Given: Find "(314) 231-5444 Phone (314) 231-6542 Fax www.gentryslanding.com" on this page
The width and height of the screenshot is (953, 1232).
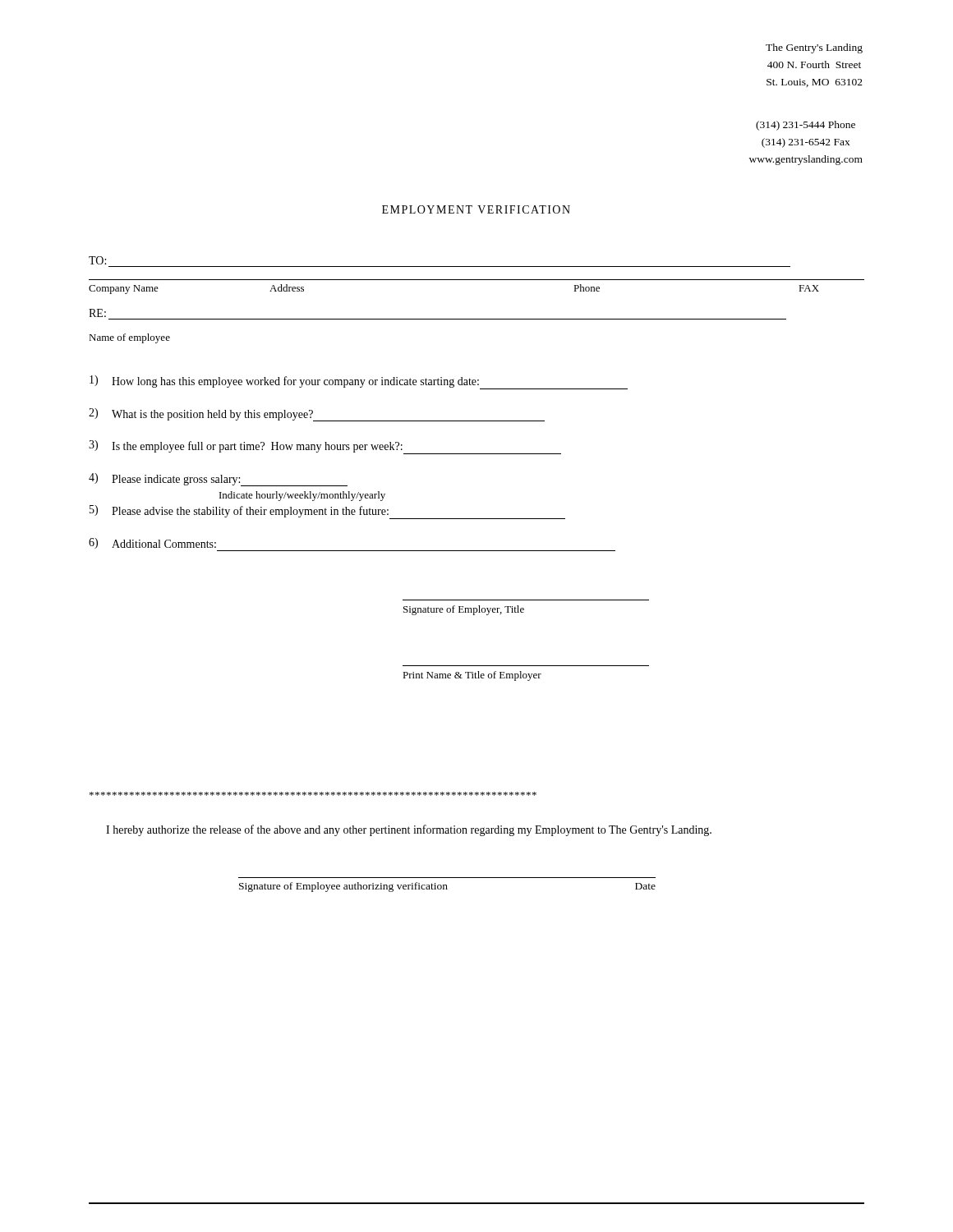Looking at the screenshot, I should tap(806, 142).
